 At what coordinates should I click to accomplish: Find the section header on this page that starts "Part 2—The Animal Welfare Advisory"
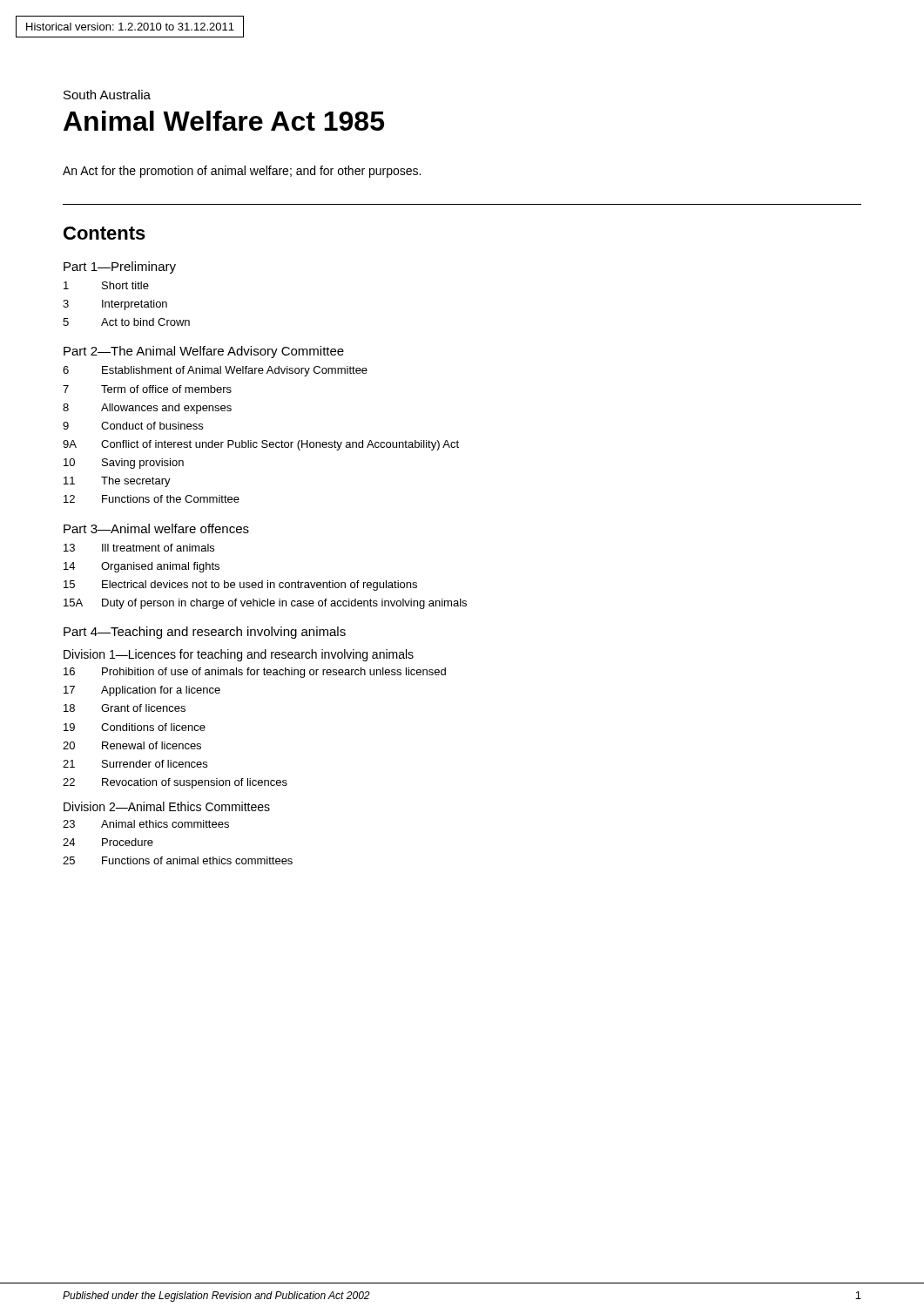[x=203, y=351]
